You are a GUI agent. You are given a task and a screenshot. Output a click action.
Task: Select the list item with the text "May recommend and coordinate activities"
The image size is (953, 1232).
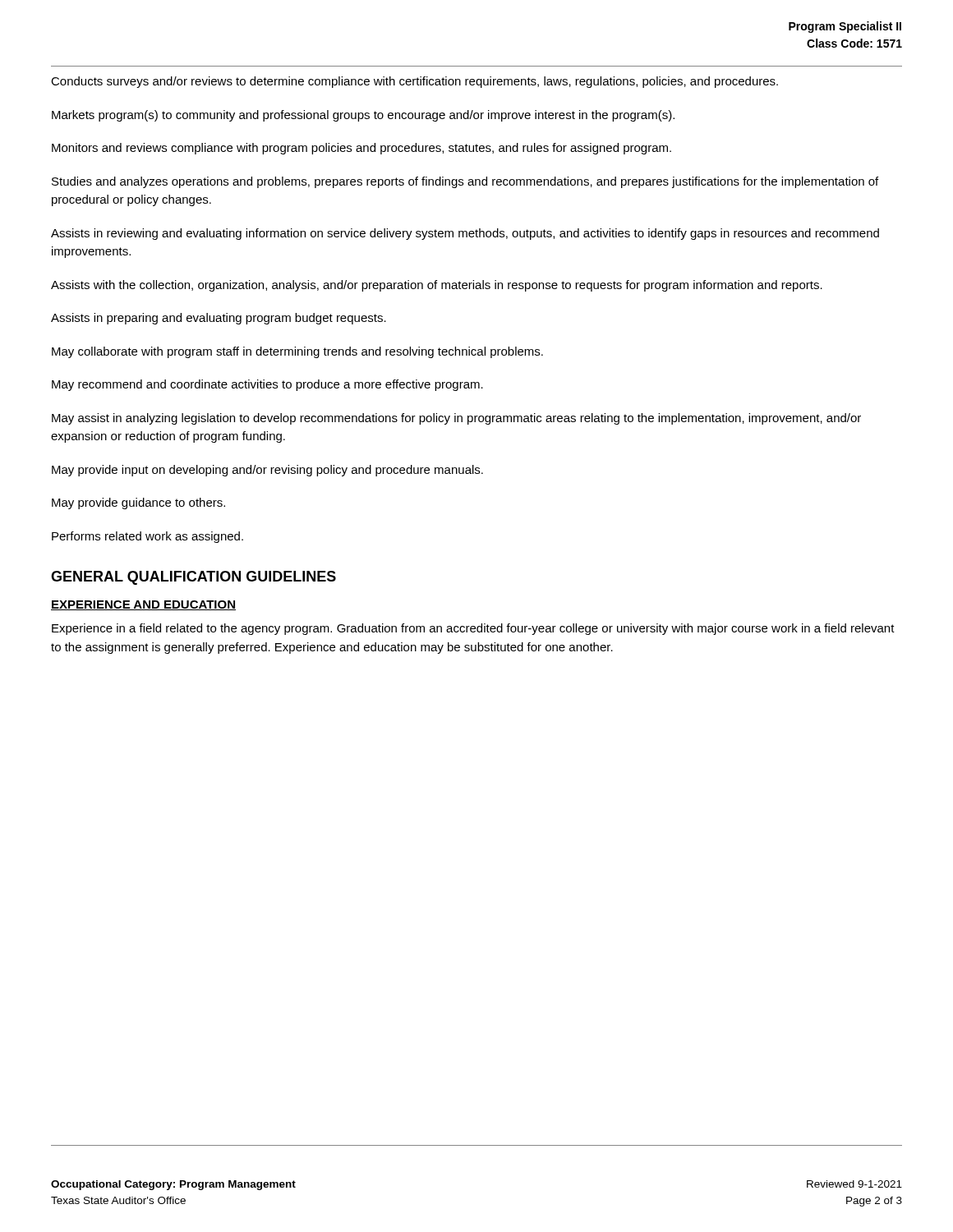pyautogui.click(x=267, y=384)
